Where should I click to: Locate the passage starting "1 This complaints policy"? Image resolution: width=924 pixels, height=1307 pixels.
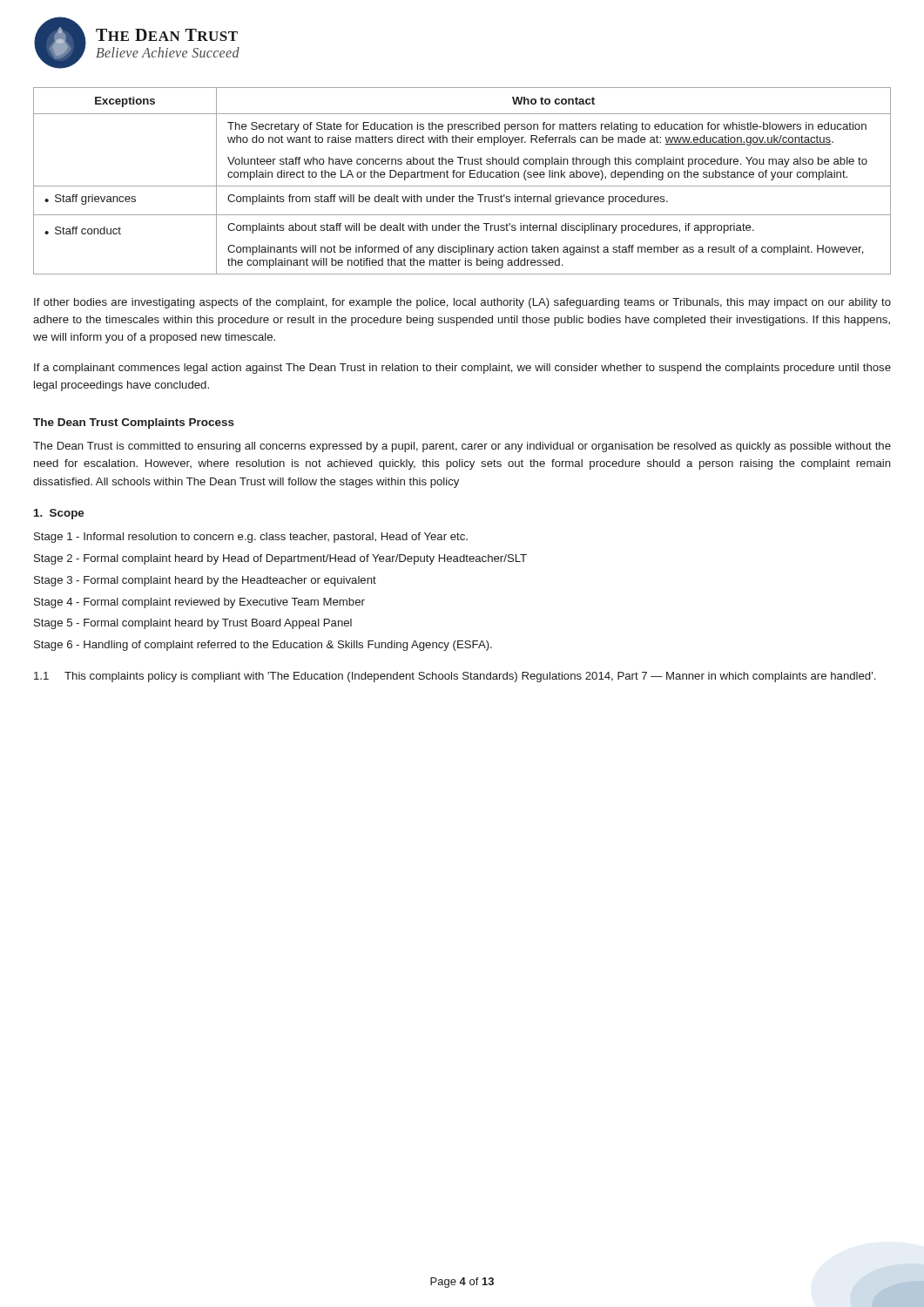click(462, 676)
